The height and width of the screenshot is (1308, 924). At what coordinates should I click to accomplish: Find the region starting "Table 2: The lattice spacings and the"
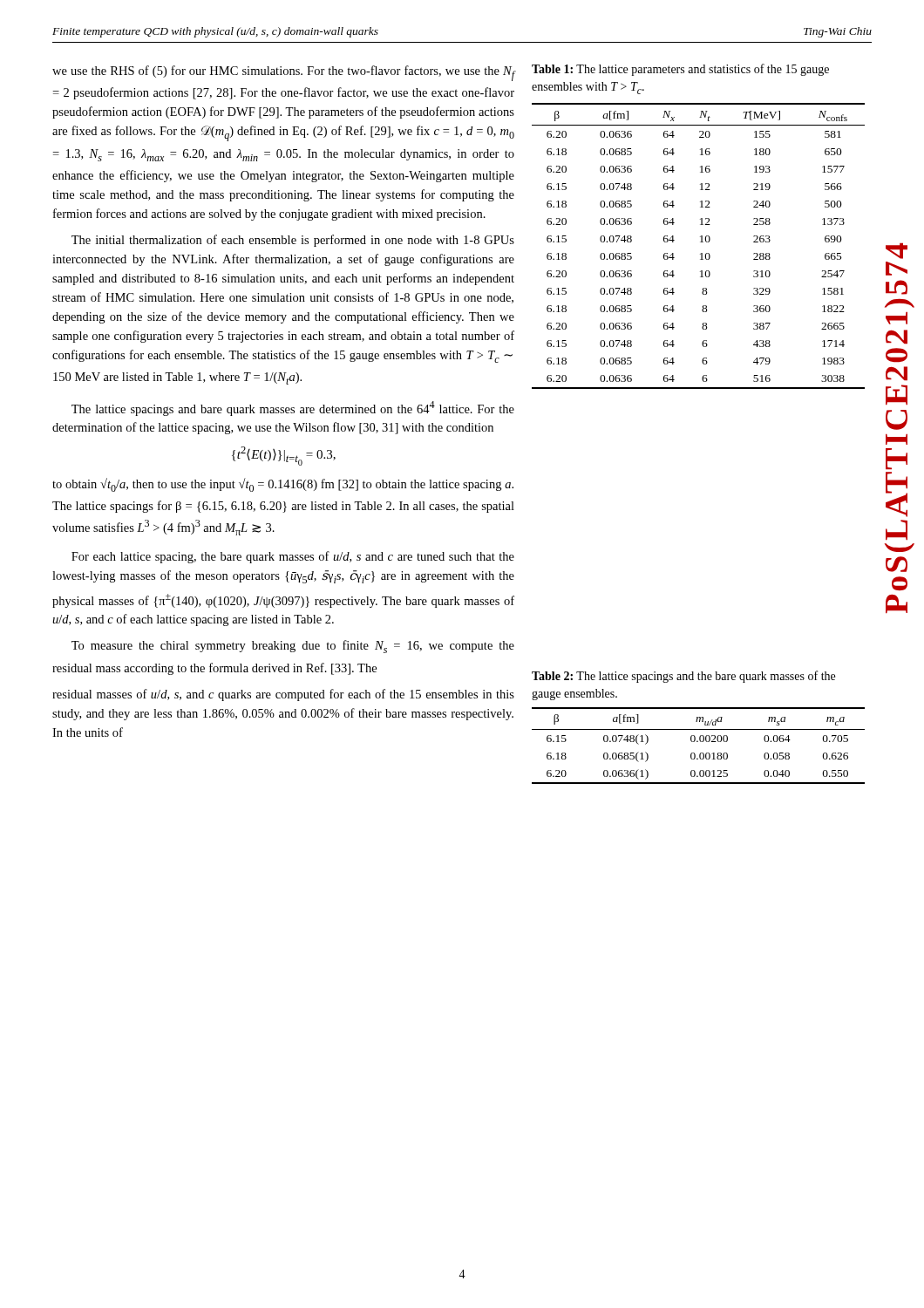(x=684, y=685)
